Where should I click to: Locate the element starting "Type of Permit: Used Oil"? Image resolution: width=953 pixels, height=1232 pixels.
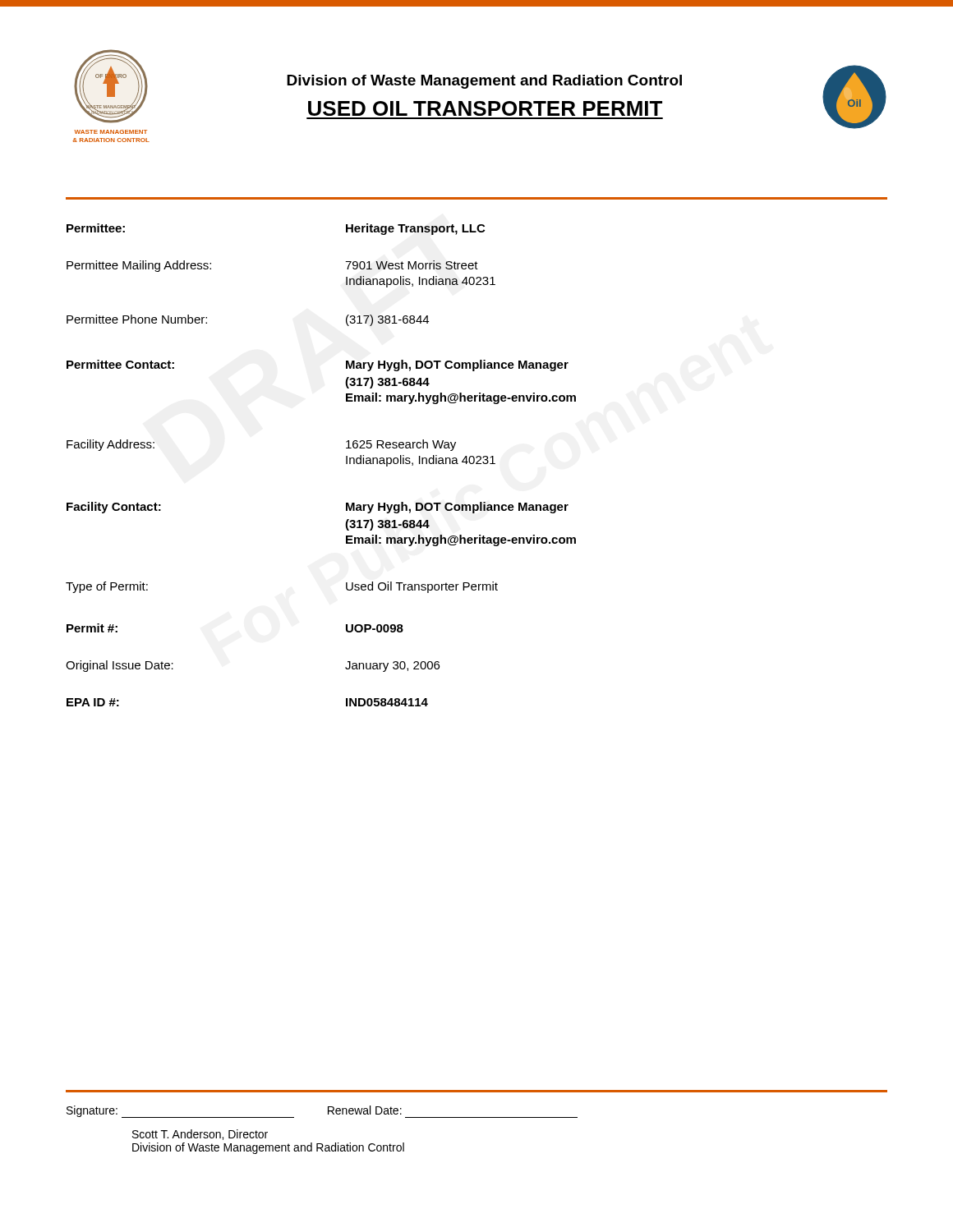[x=476, y=586]
